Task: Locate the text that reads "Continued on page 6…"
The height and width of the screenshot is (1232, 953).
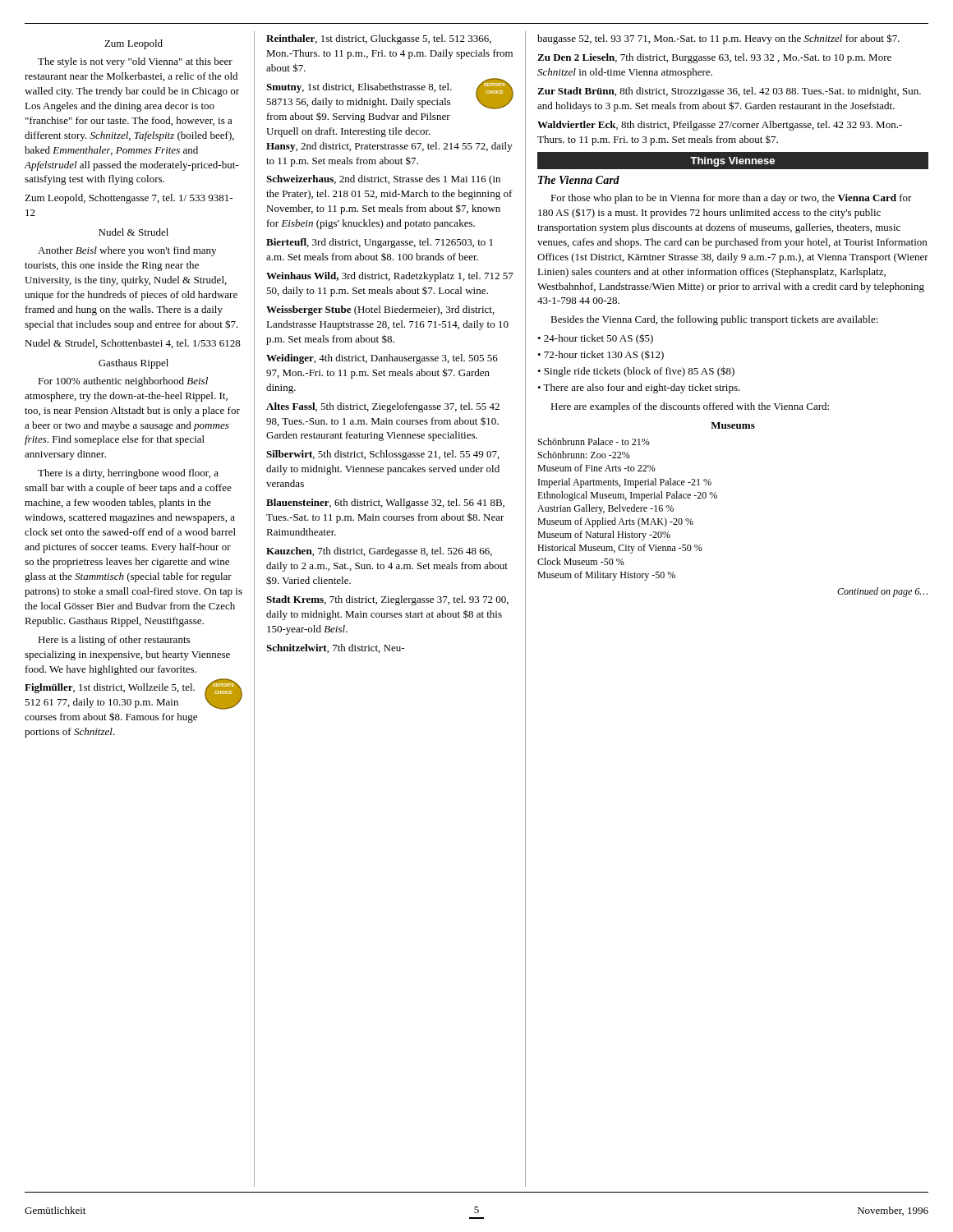Action: point(882,592)
